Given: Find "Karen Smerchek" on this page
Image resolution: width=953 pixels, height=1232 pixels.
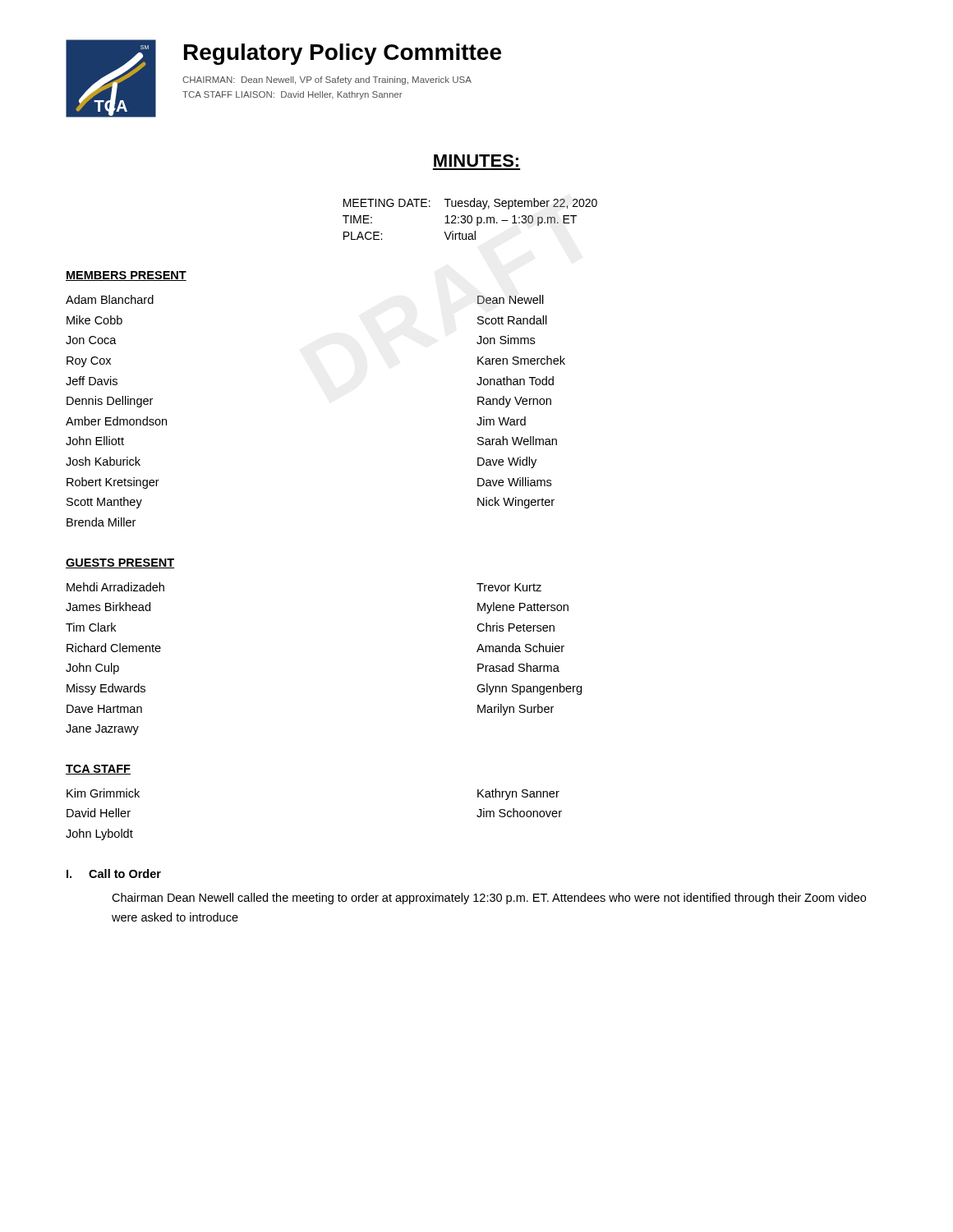Looking at the screenshot, I should (521, 360).
